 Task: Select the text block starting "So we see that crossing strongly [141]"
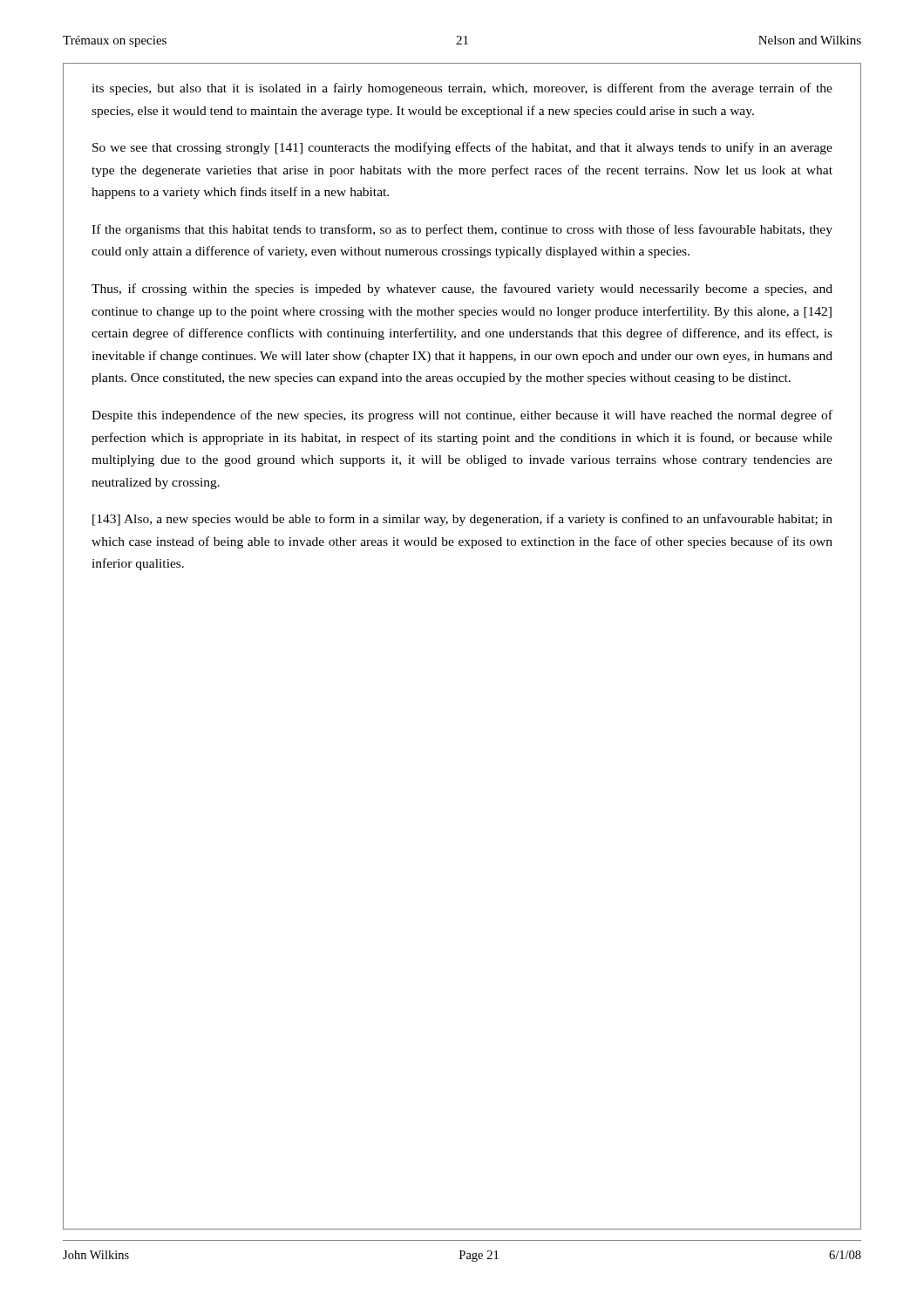(x=462, y=169)
